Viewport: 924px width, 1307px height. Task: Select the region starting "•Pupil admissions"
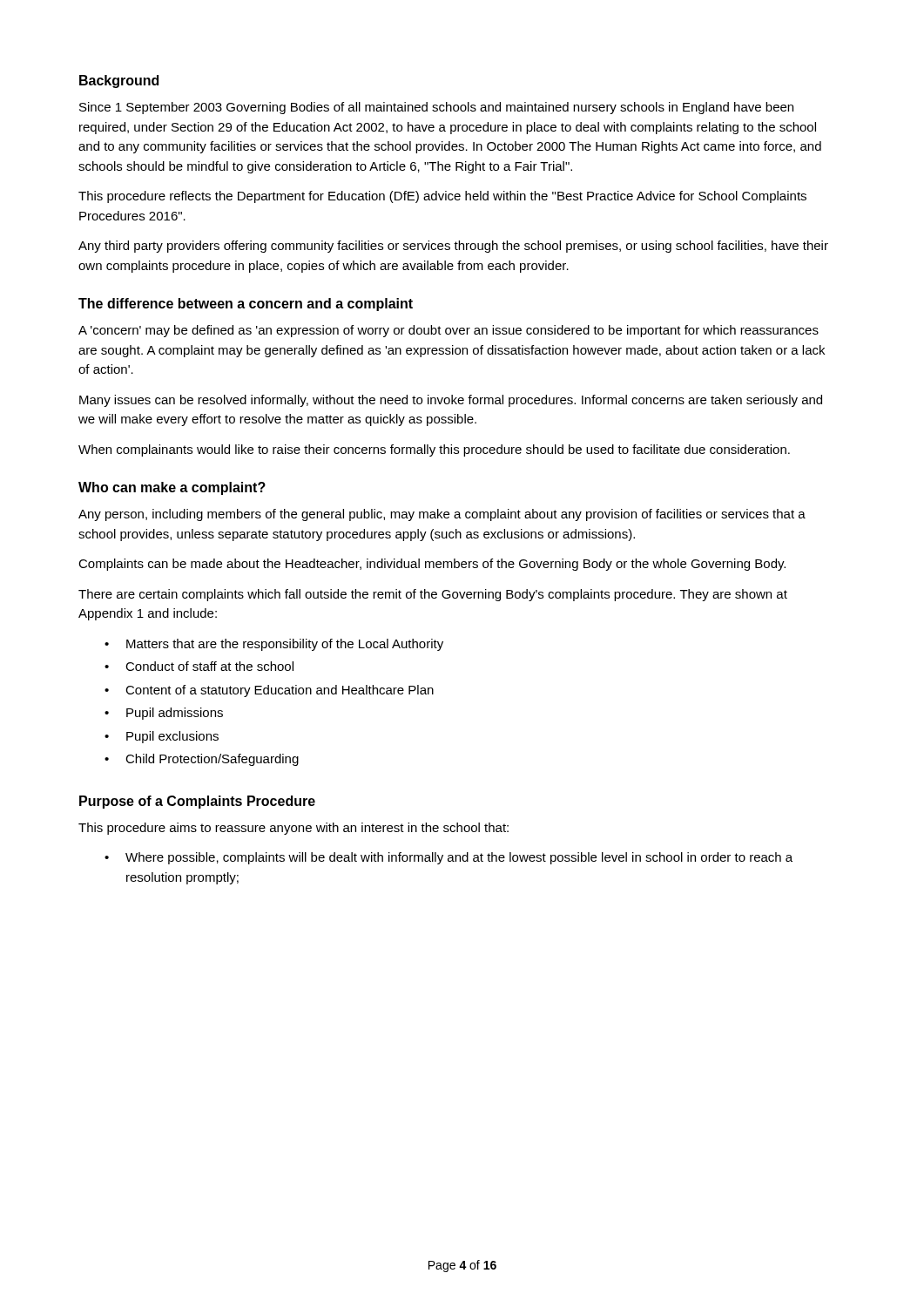tap(164, 713)
